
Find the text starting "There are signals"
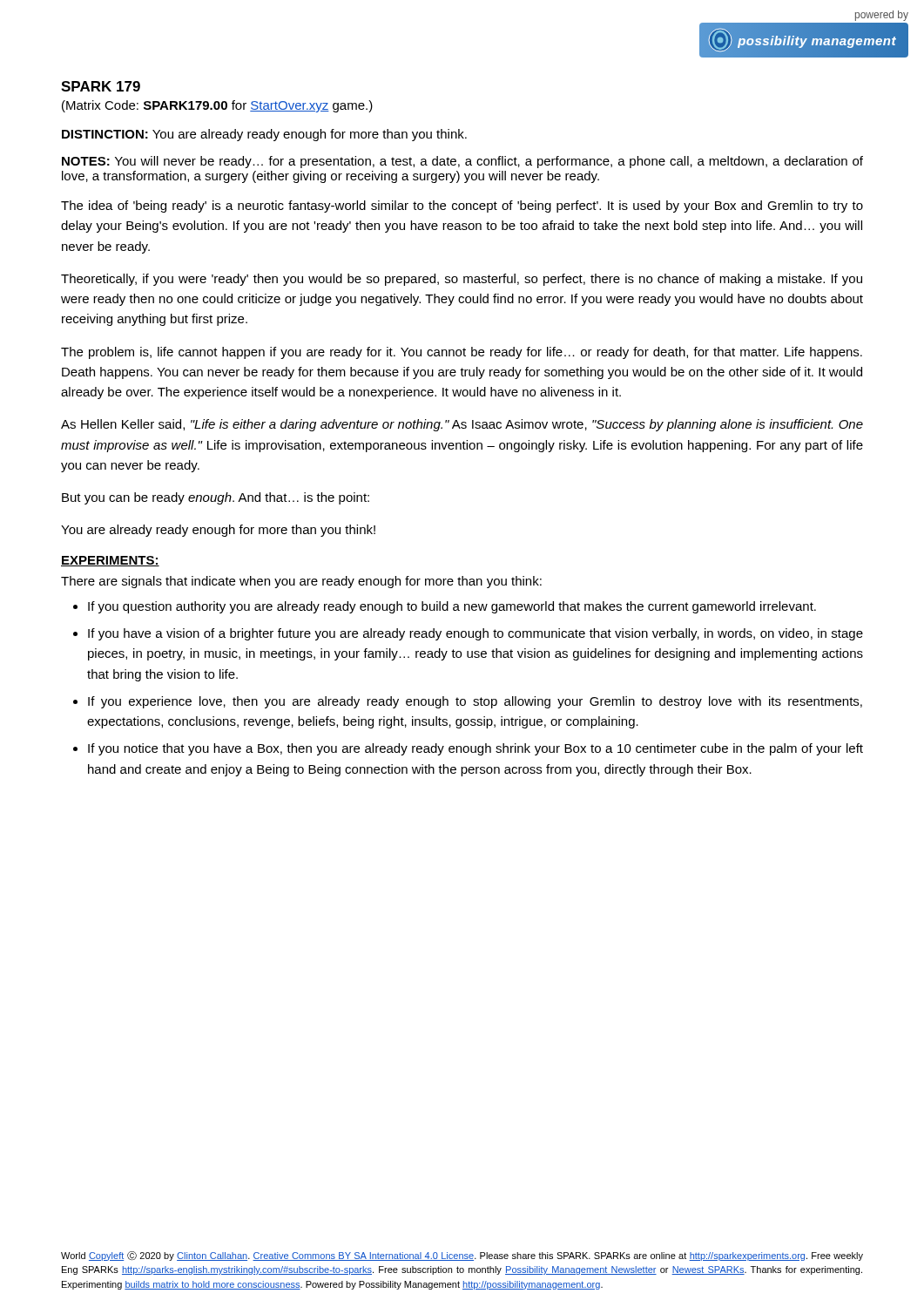click(302, 580)
